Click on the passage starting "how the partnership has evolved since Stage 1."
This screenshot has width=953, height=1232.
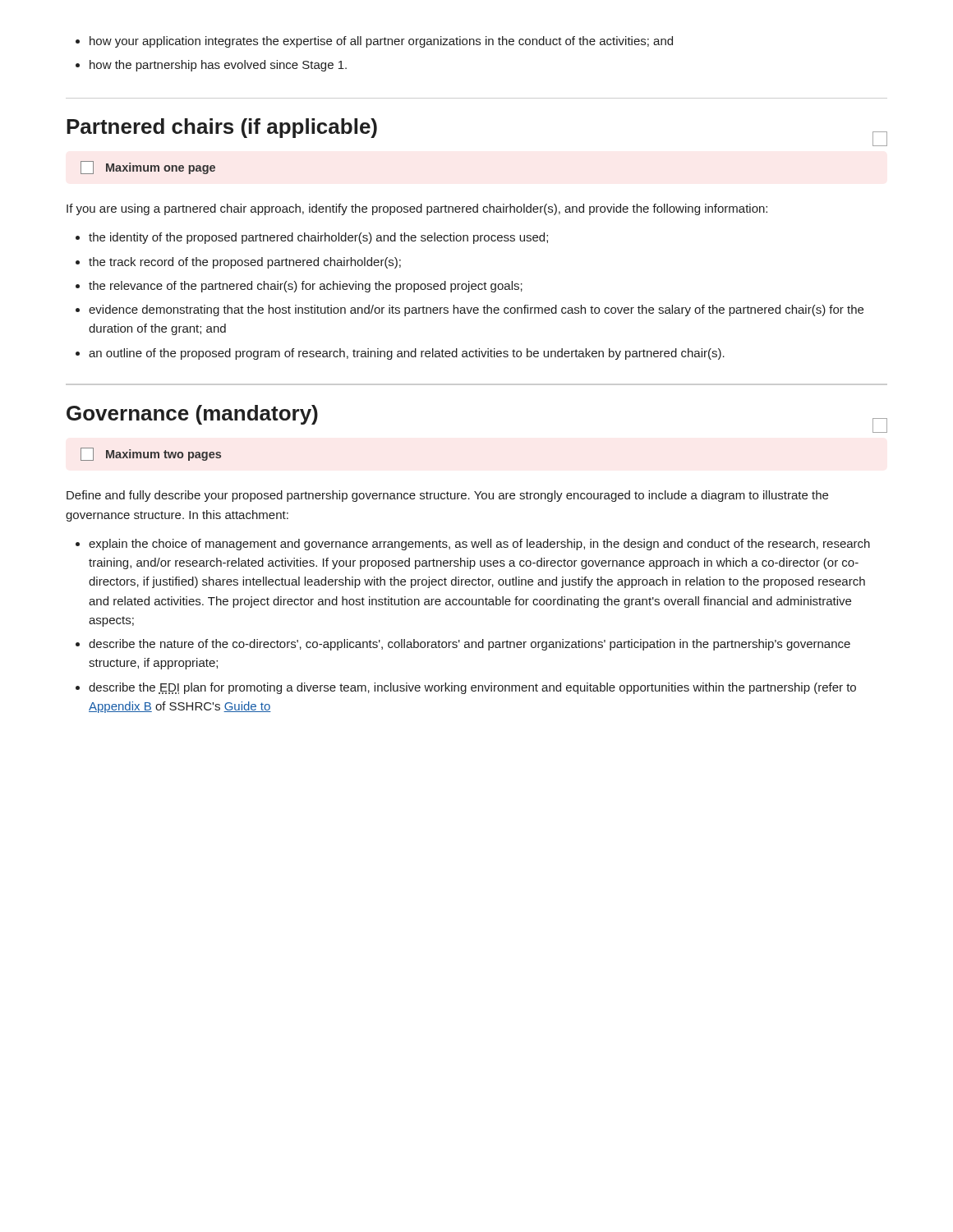coord(218,66)
